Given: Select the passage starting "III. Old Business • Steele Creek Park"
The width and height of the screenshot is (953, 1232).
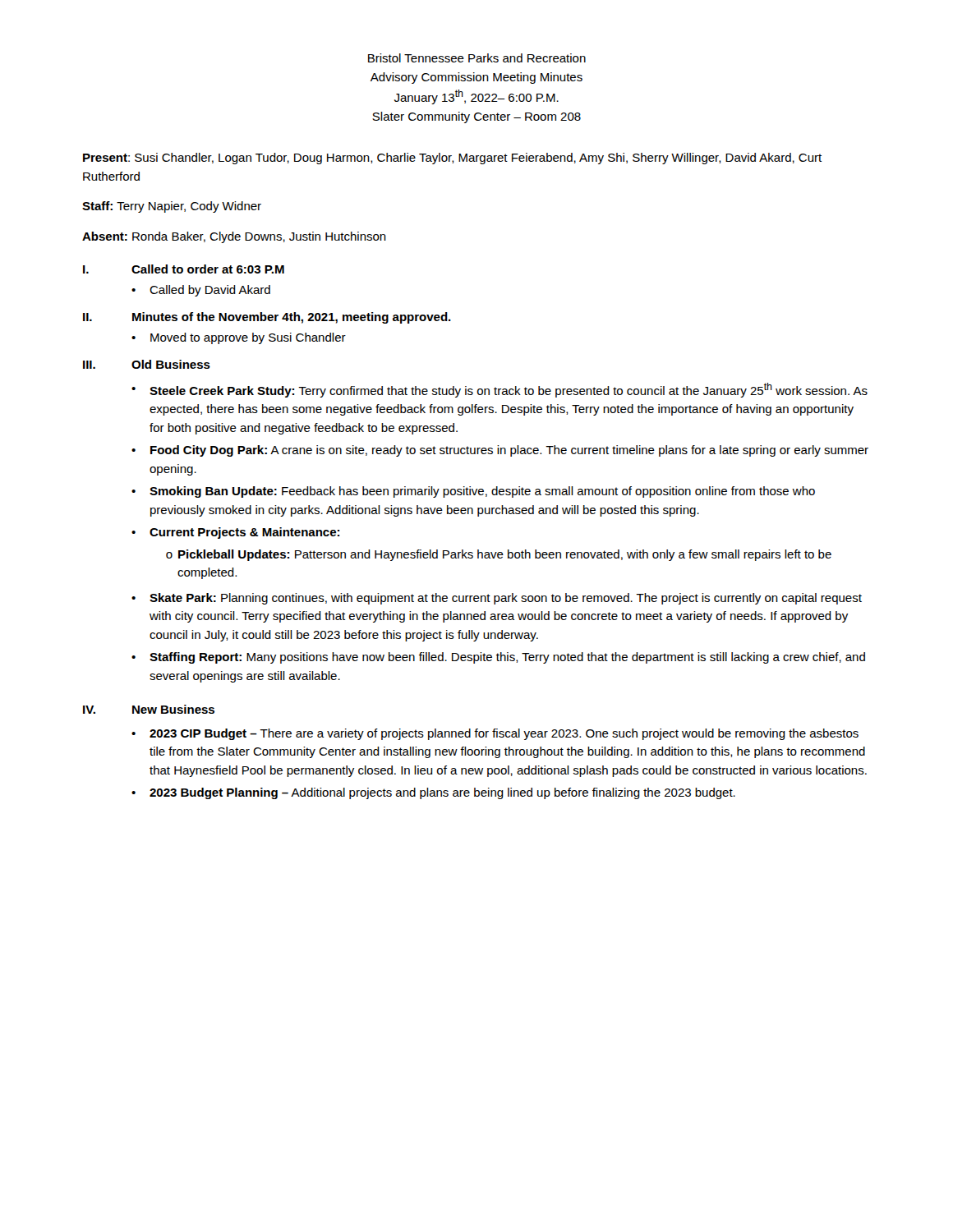Looking at the screenshot, I should pos(476,522).
